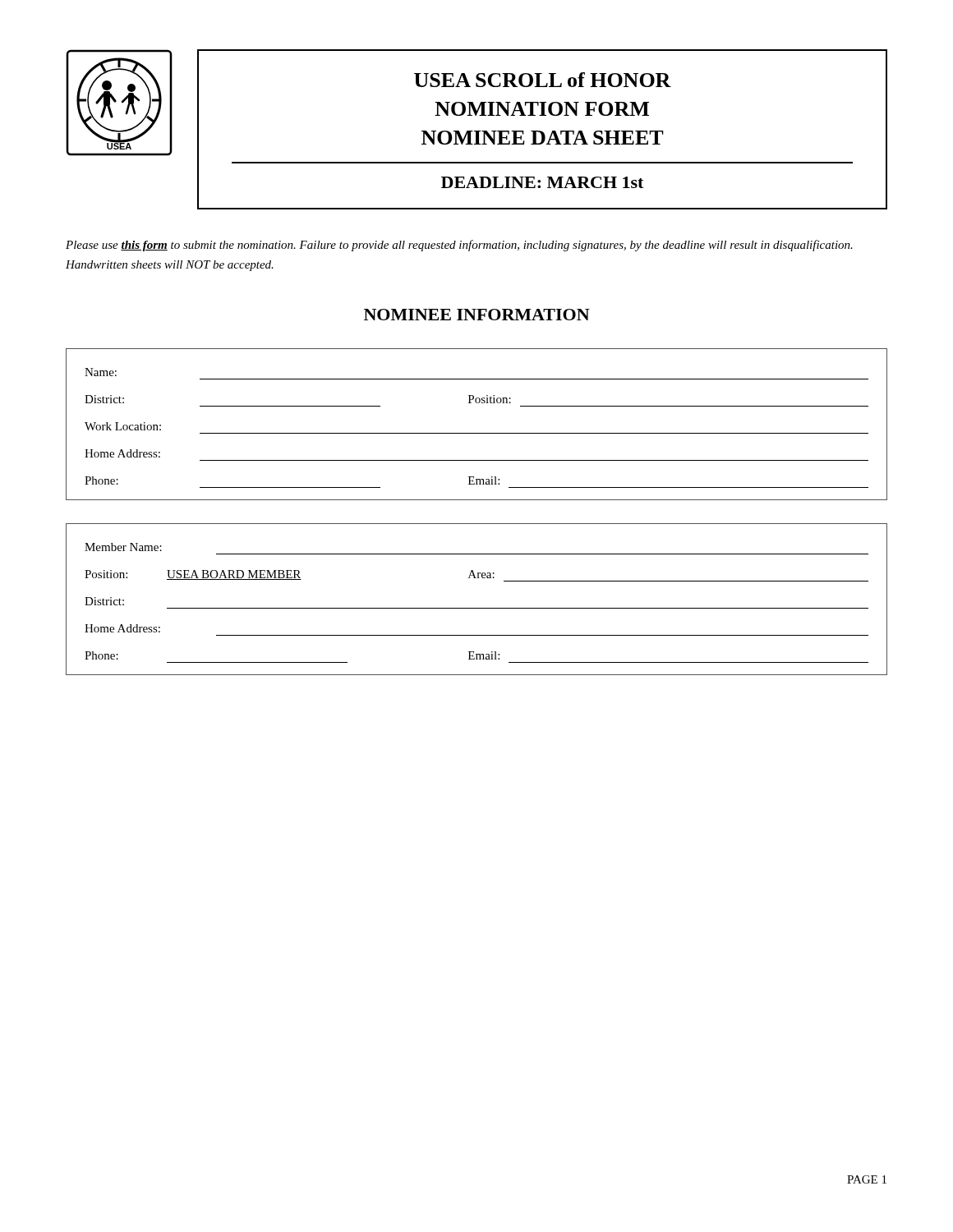Image resolution: width=953 pixels, height=1232 pixels.
Task: Point to the text starting "NOMINEE INFORMATION"
Action: click(476, 314)
